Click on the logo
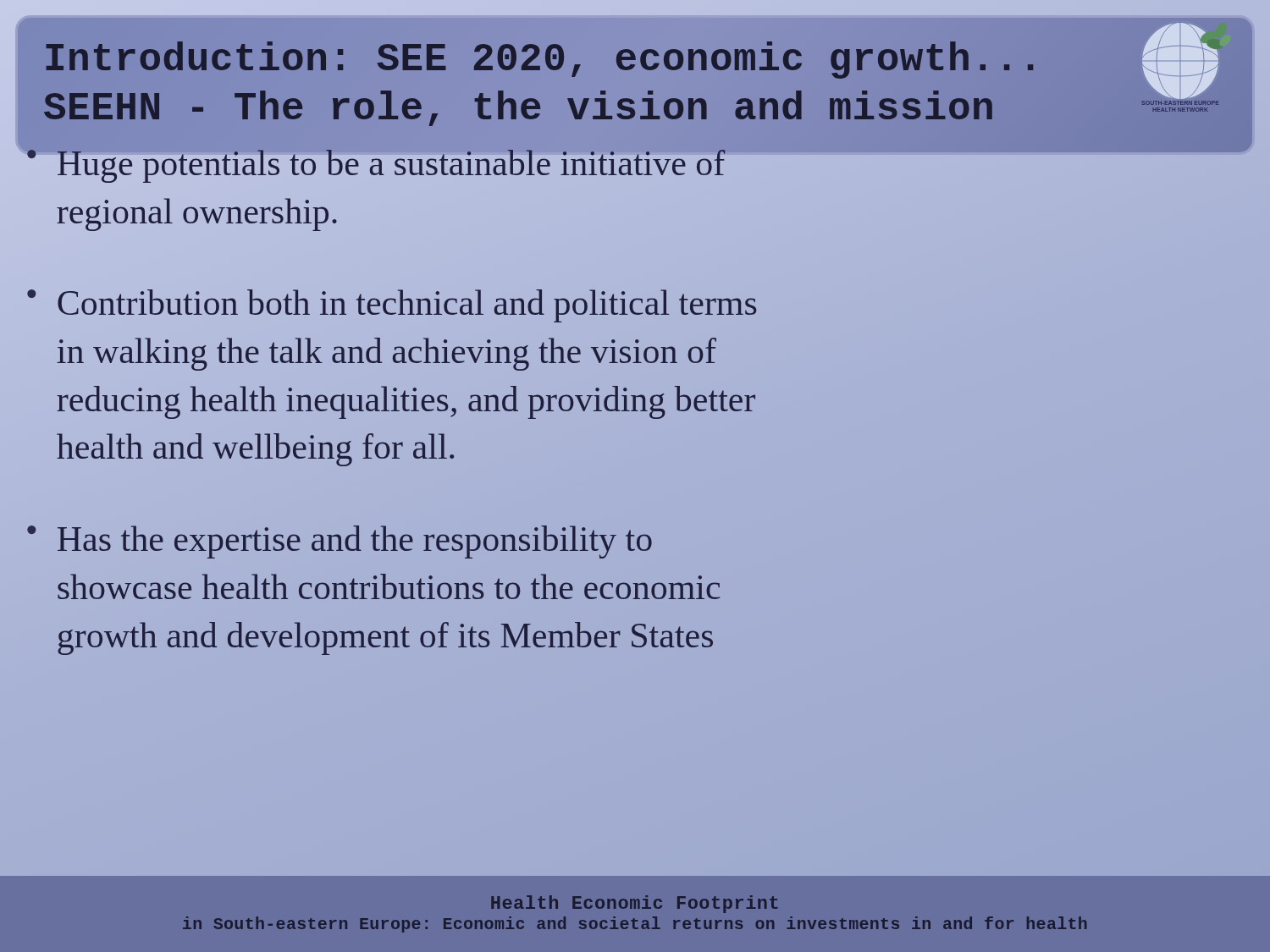This screenshot has height=952, width=1270. (1181, 65)
